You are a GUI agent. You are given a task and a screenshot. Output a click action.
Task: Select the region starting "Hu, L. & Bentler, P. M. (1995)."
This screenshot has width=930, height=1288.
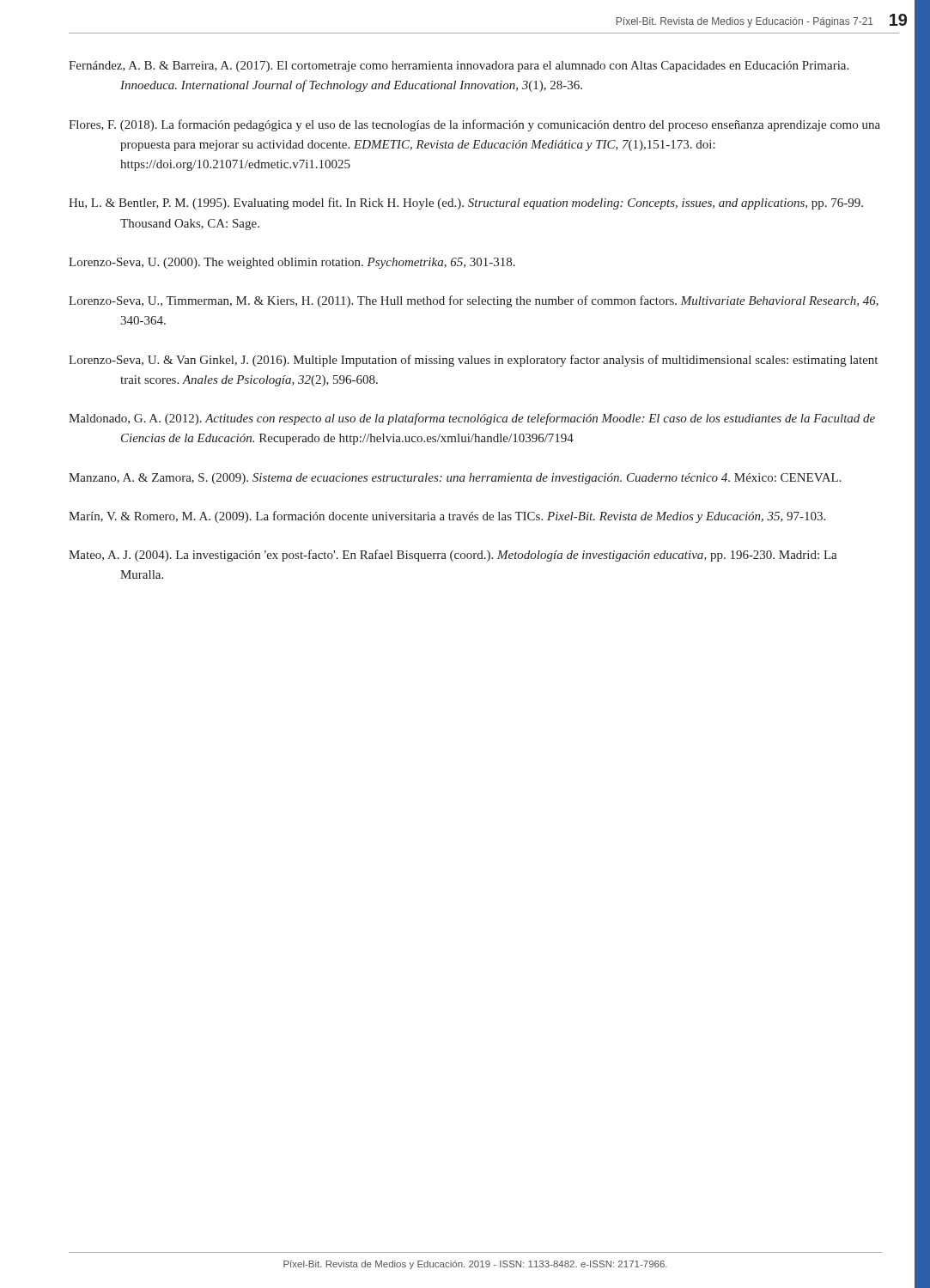(x=466, y=213)
